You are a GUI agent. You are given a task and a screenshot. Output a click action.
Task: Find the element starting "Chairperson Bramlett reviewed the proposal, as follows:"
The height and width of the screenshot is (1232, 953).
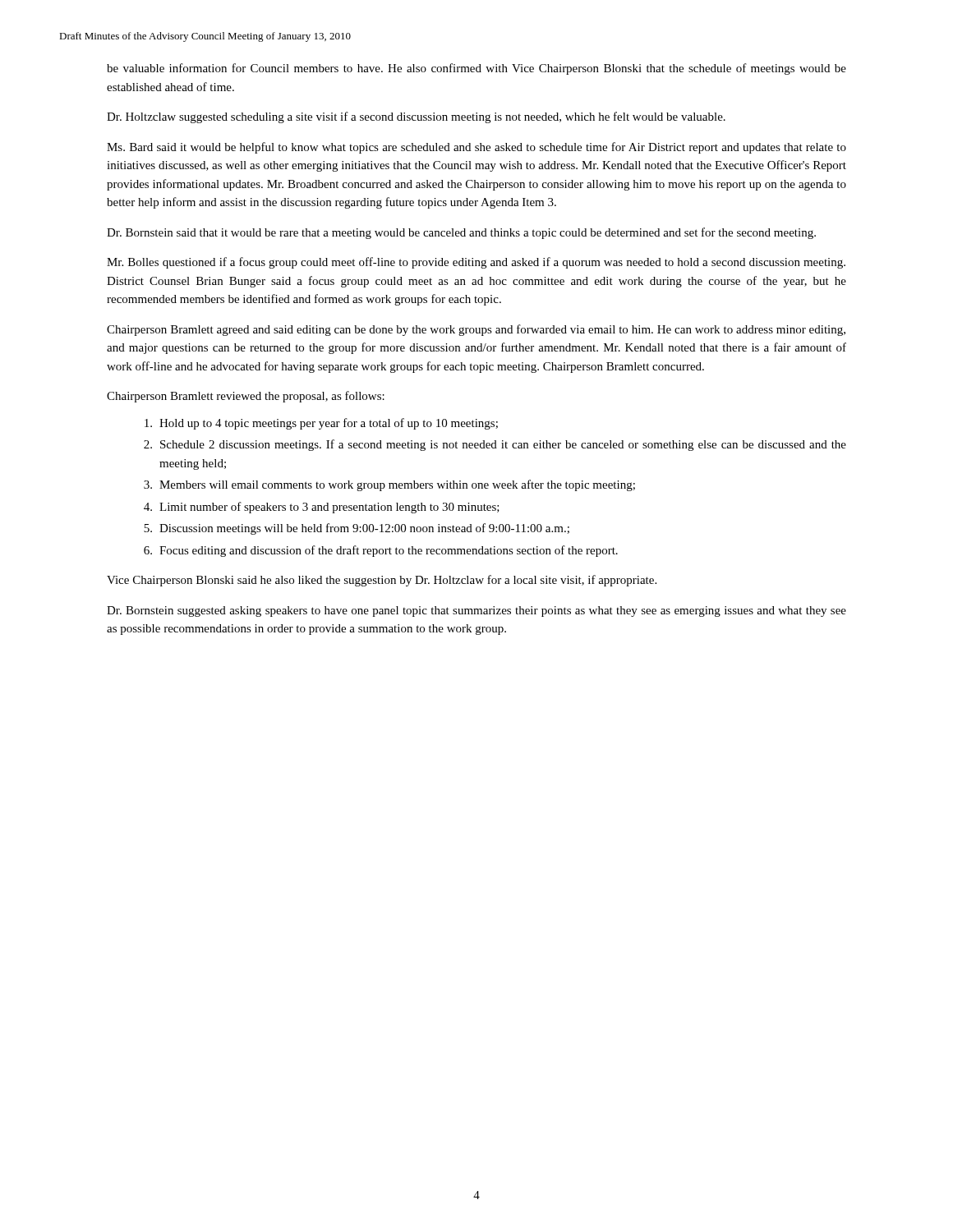(246, 396)
